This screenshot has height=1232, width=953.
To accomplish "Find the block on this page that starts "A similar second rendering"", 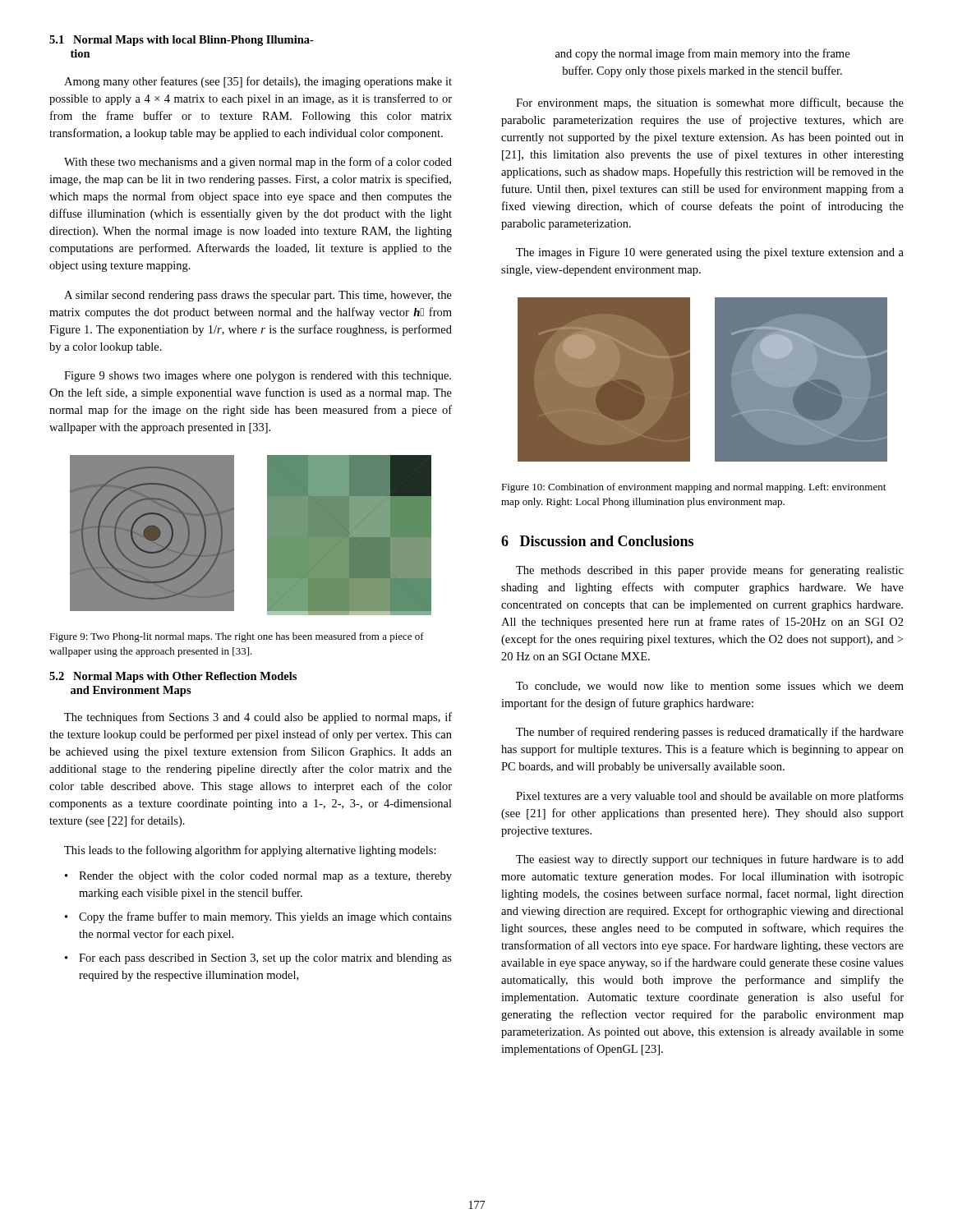I will (x=251, y=321).
